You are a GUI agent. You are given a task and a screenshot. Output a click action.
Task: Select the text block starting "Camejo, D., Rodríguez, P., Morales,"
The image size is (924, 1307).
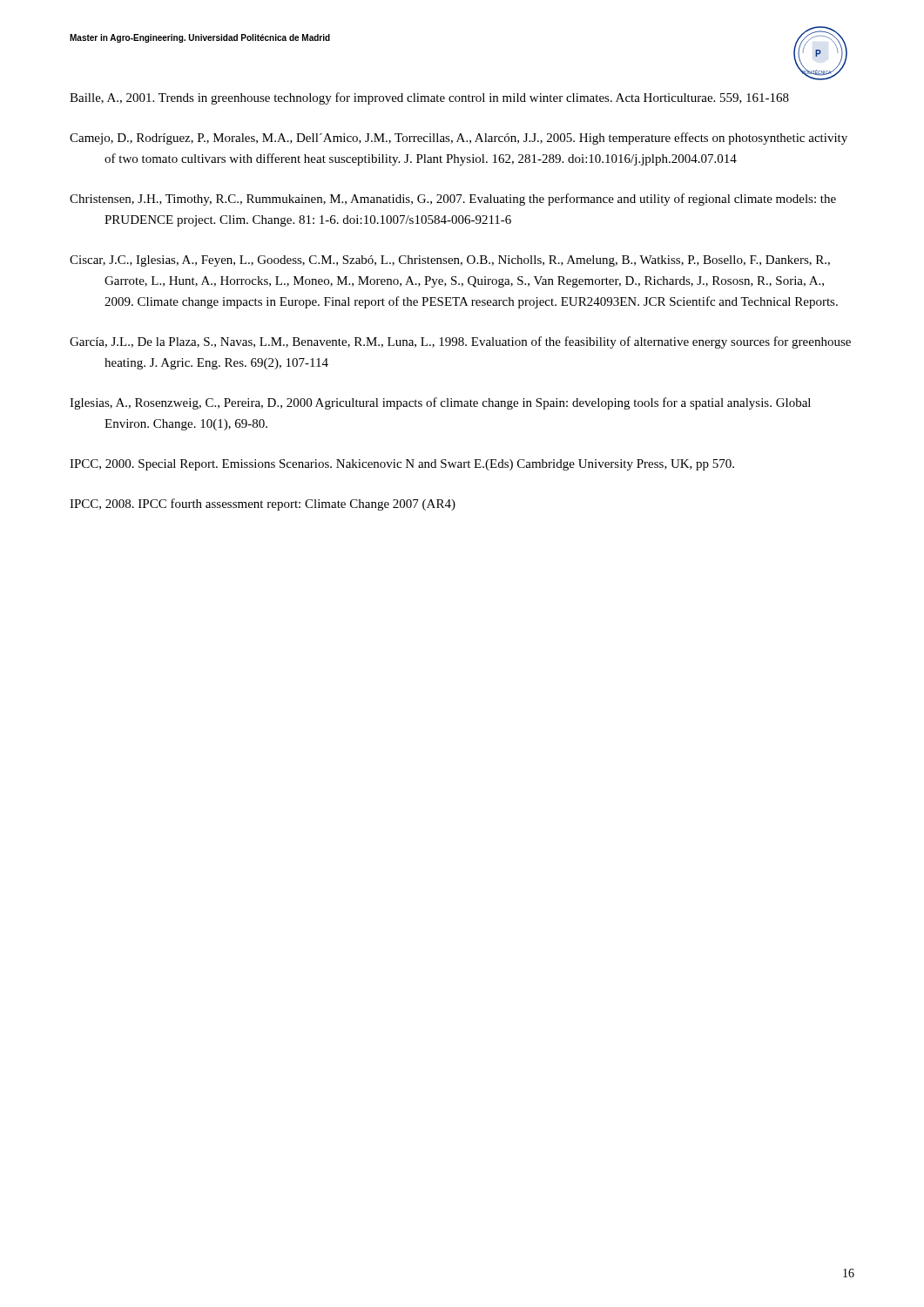coord(459,148)
